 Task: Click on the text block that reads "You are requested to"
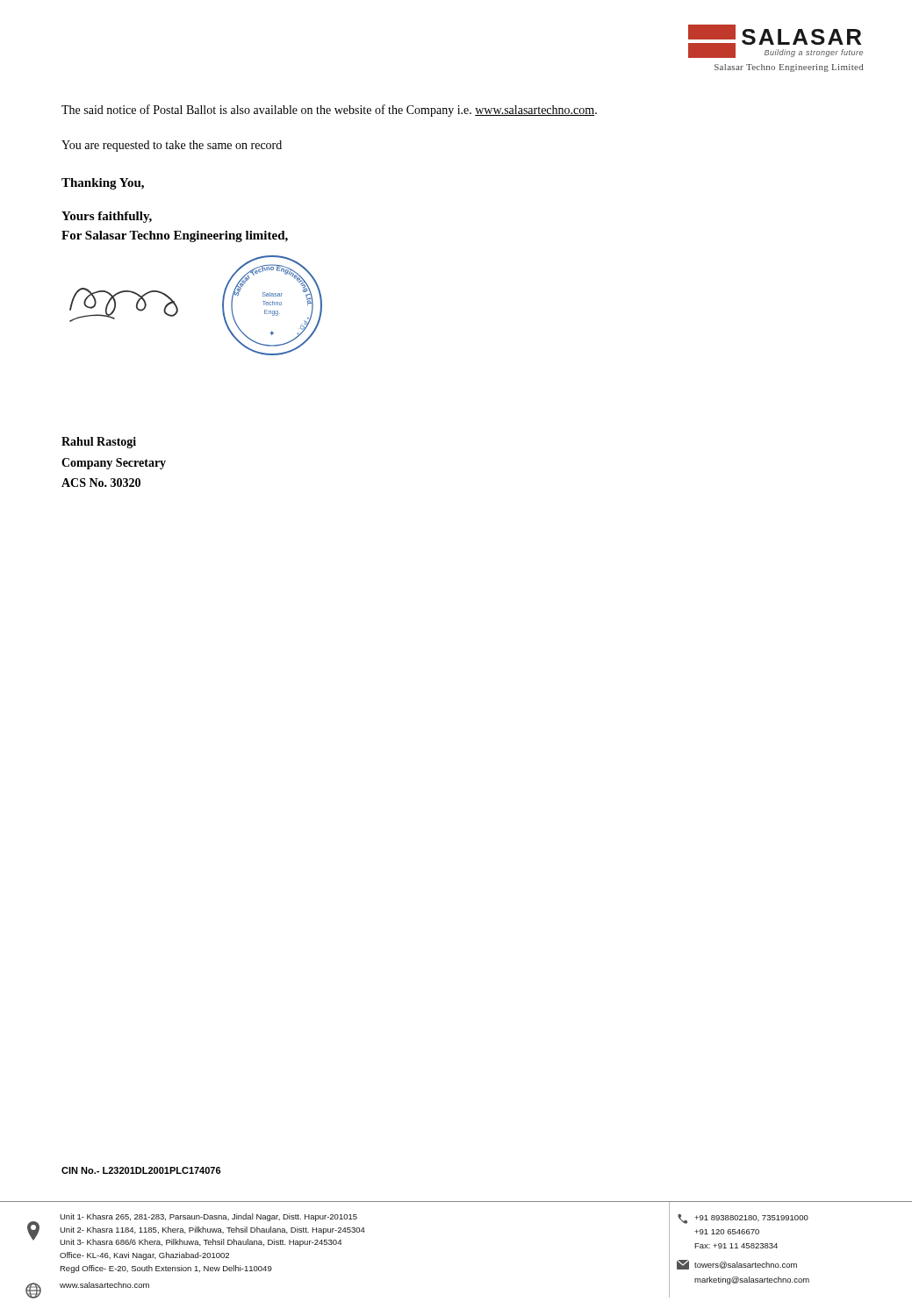(172, 146)
